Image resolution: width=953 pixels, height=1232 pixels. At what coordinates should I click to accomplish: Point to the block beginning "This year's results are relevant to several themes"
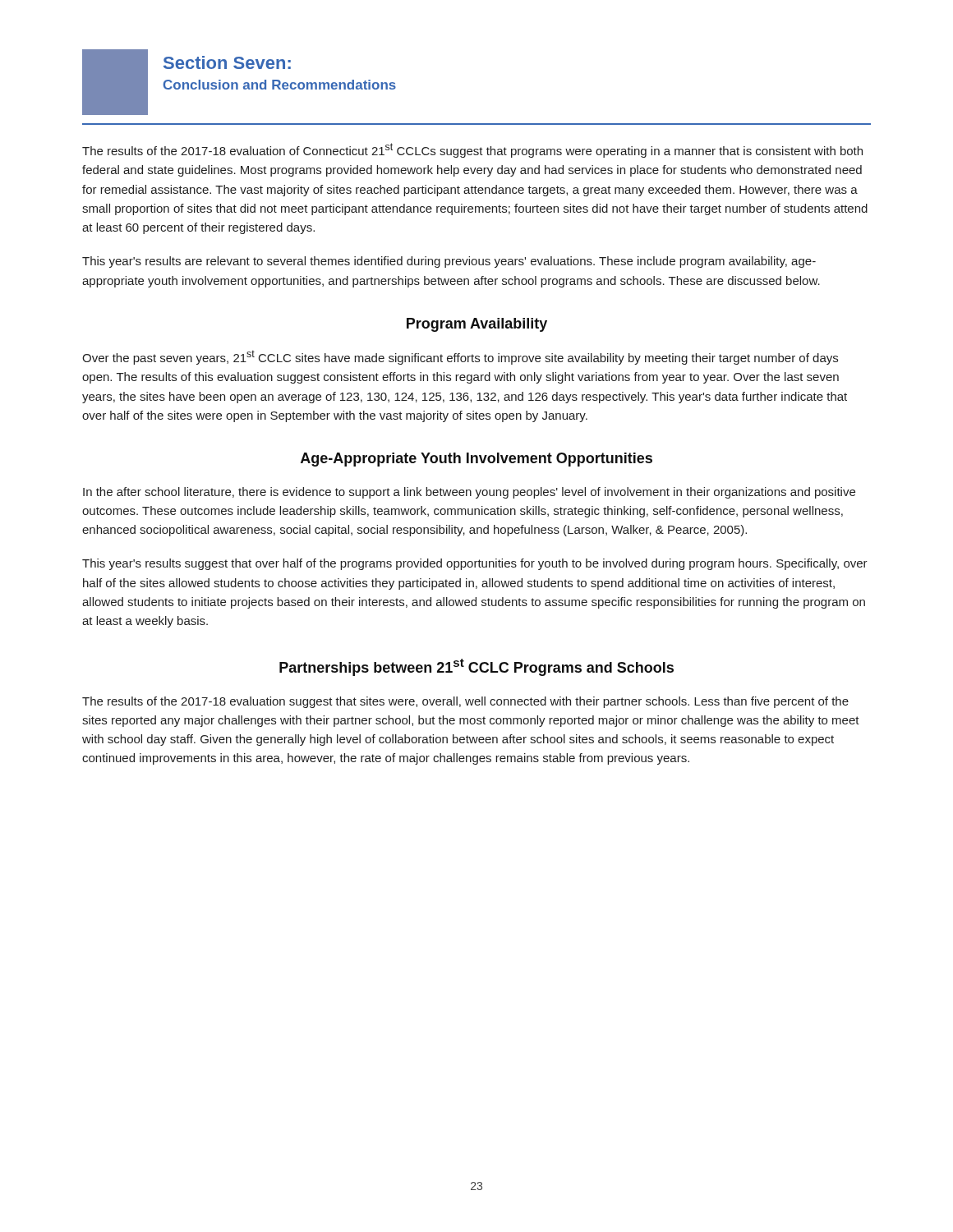click(451, 271)
